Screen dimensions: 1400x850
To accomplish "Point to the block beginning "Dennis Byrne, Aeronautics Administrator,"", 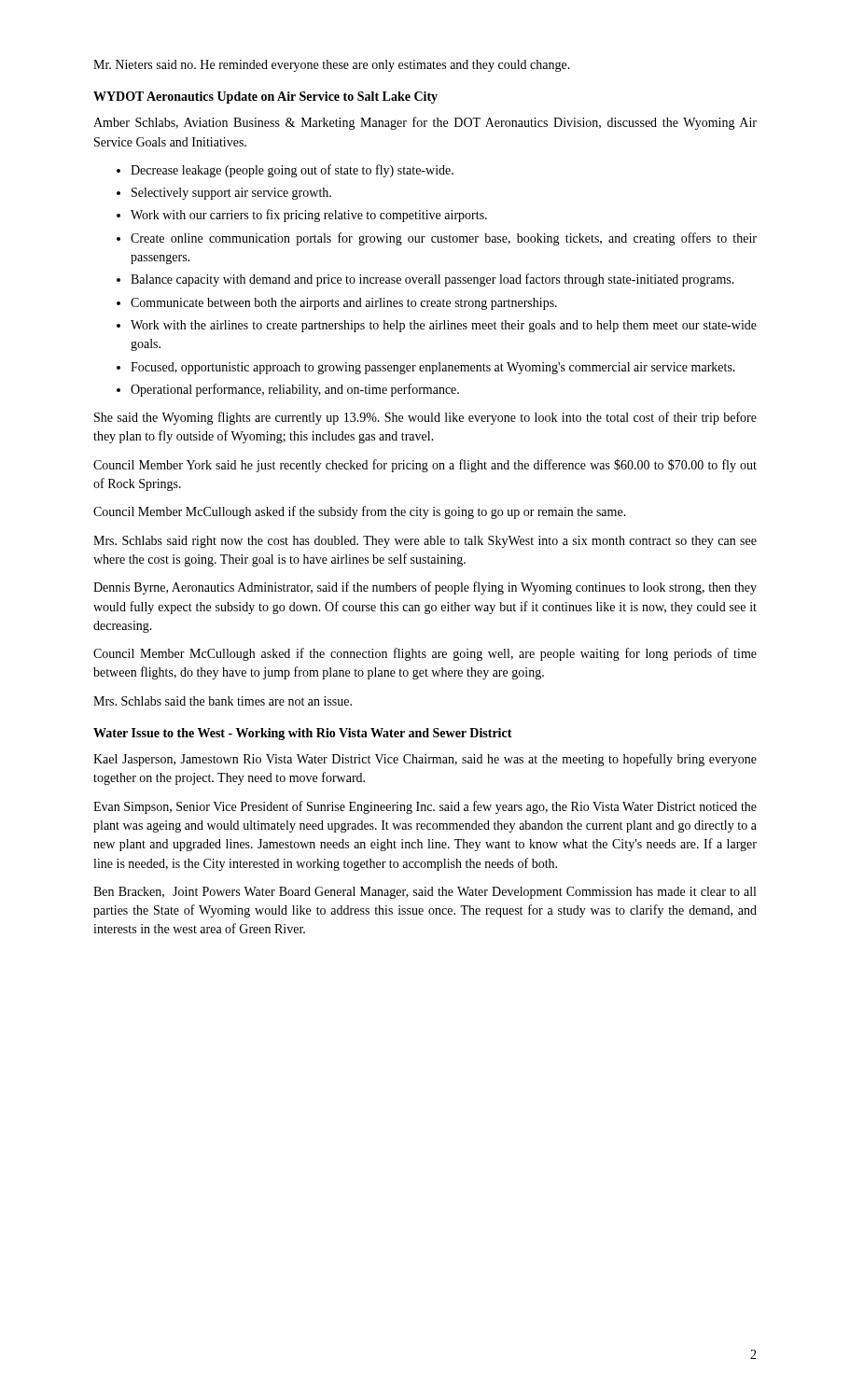I will pyautogui.click(x=425, y=607).
